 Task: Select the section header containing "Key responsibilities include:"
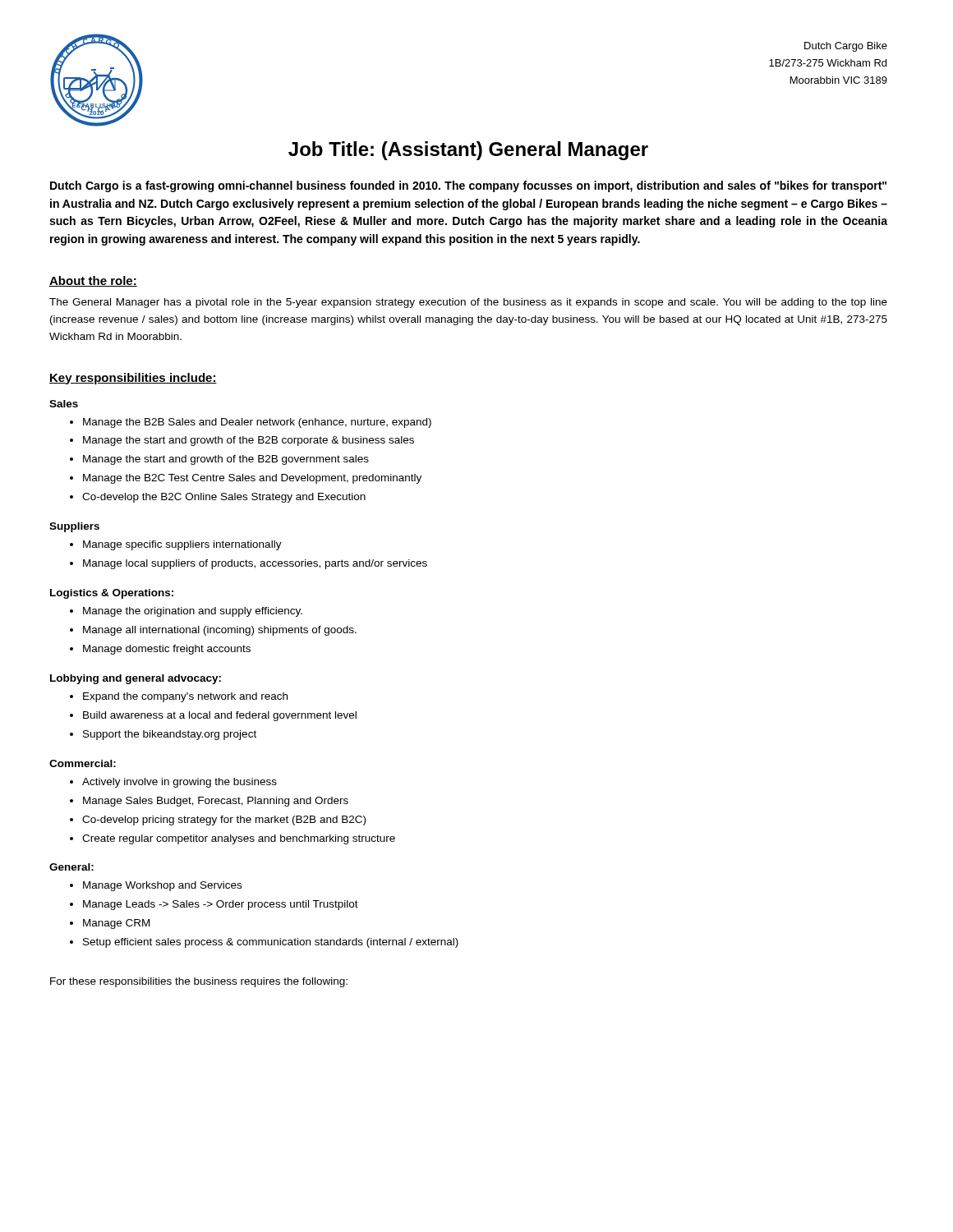(x=133, y=377)
